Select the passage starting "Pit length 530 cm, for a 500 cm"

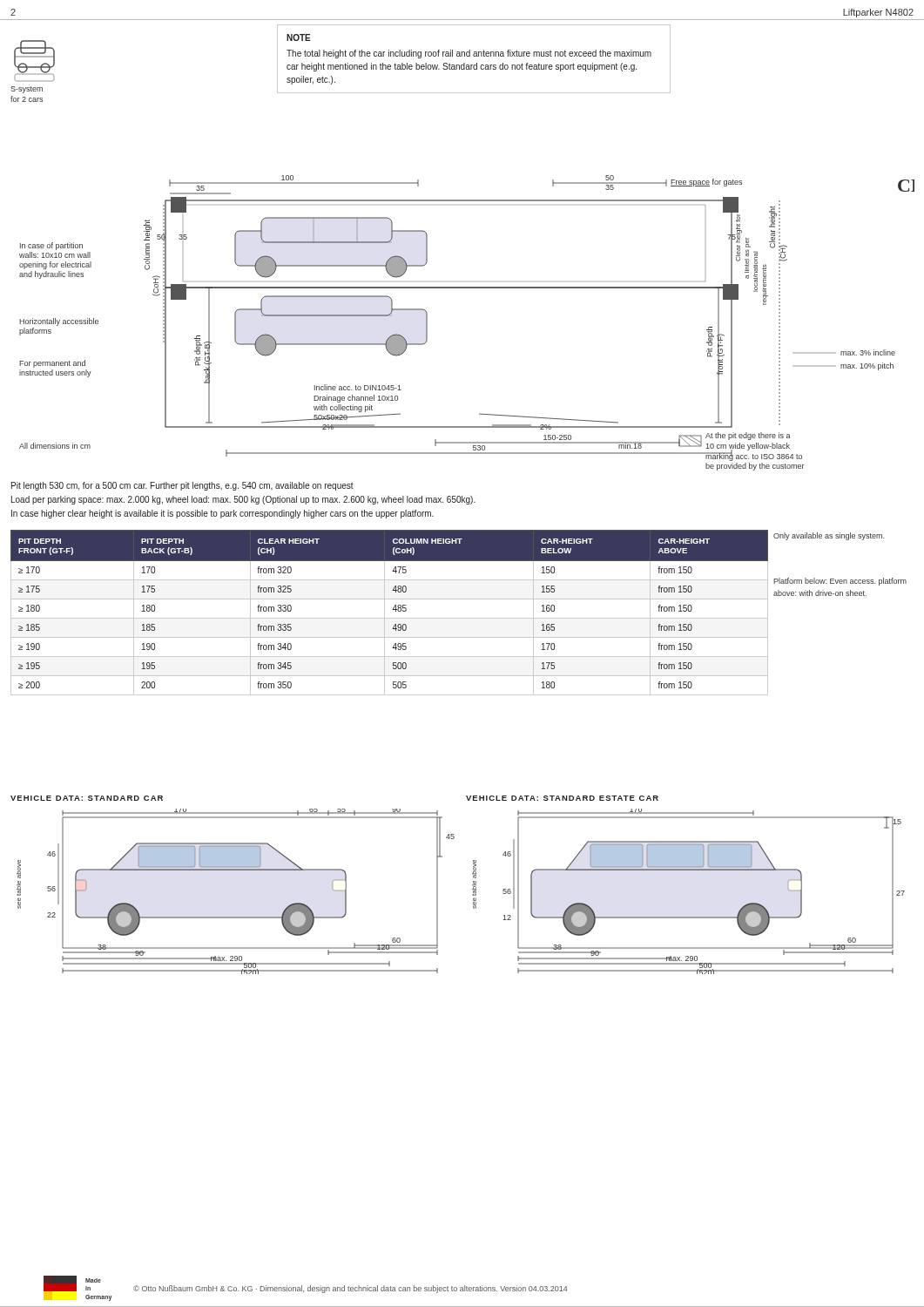point(182,486)
